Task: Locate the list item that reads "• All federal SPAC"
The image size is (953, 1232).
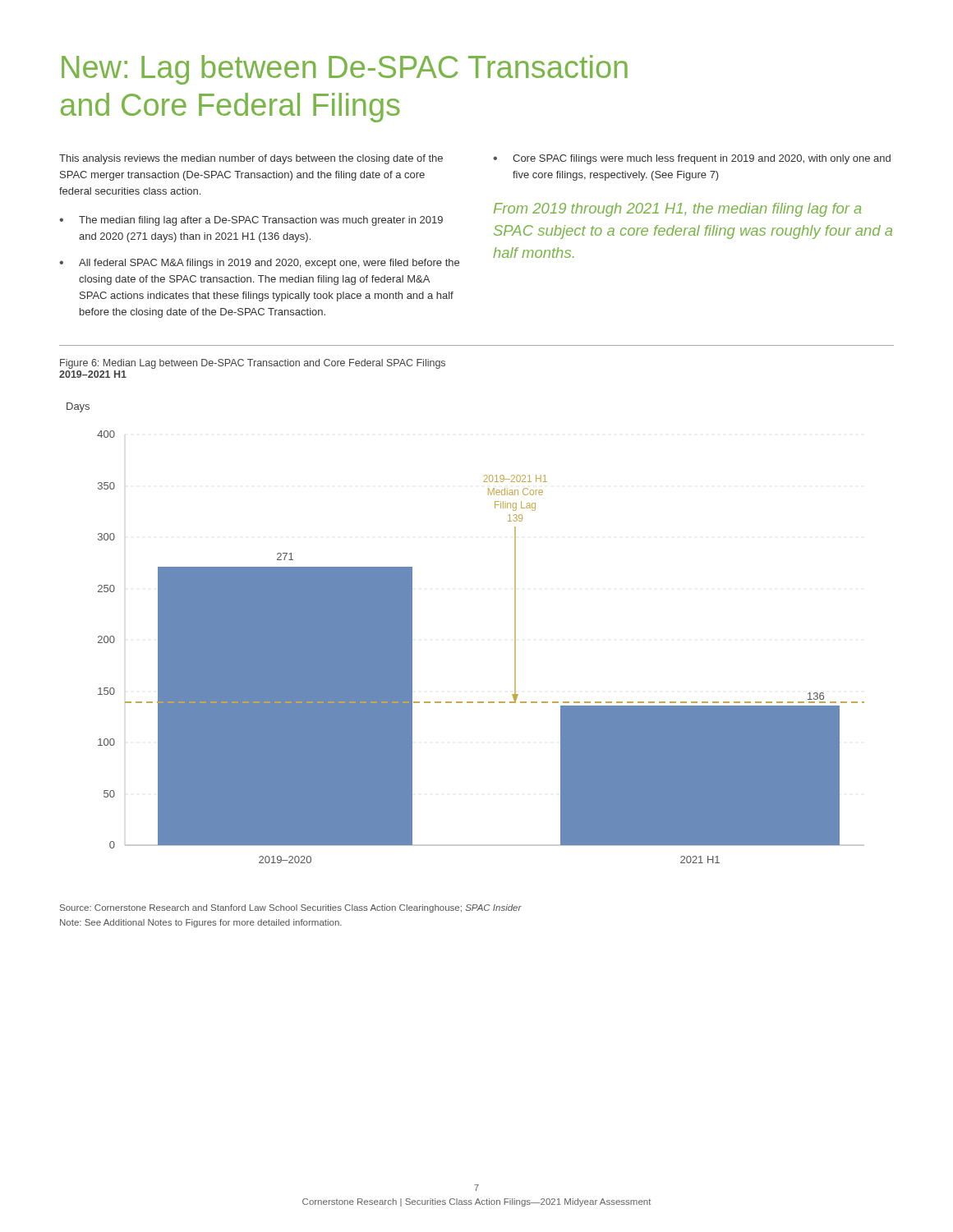Action: [260, 288]
